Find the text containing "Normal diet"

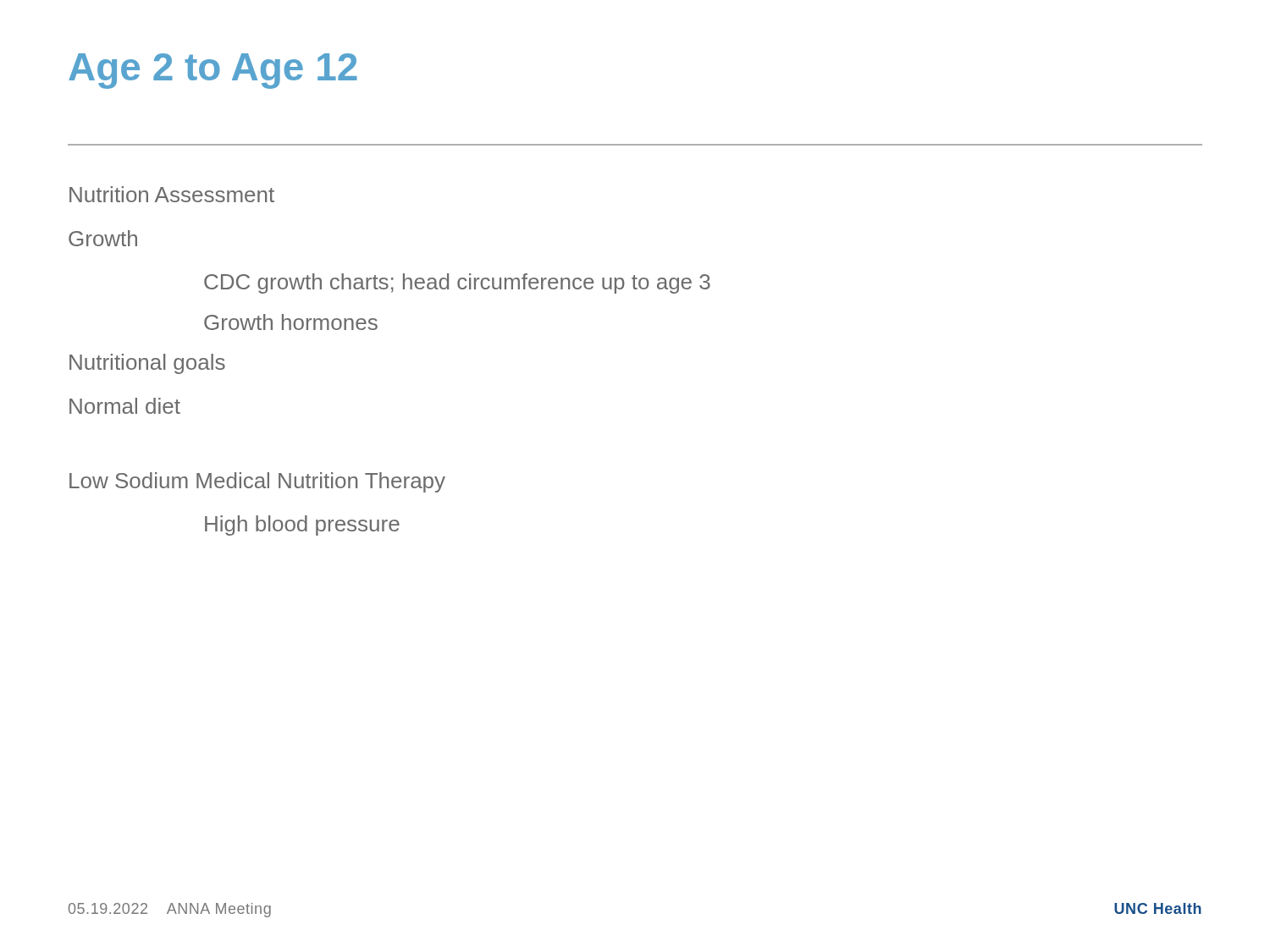(x=124, y=406)
